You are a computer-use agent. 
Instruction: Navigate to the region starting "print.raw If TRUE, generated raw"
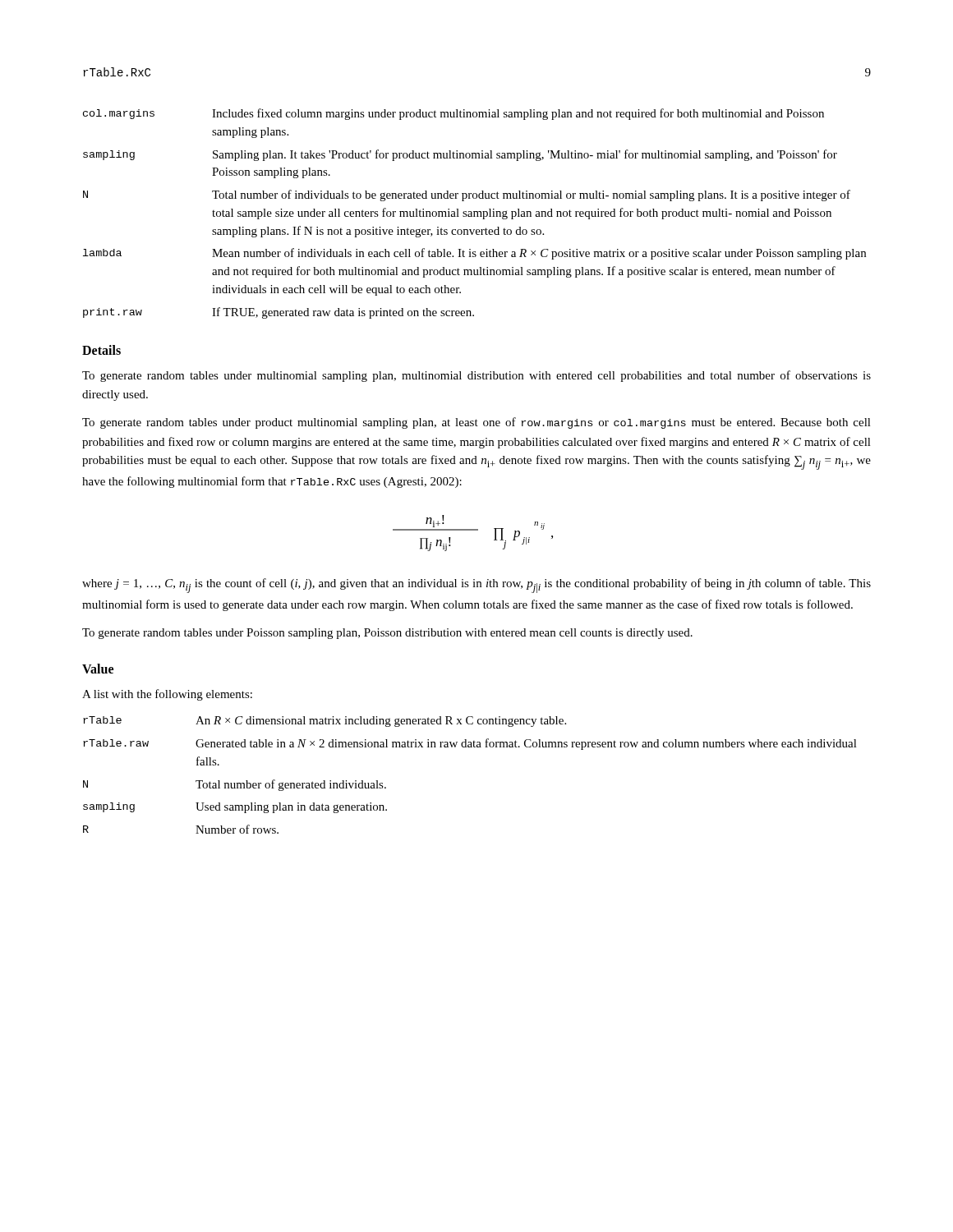476,312
